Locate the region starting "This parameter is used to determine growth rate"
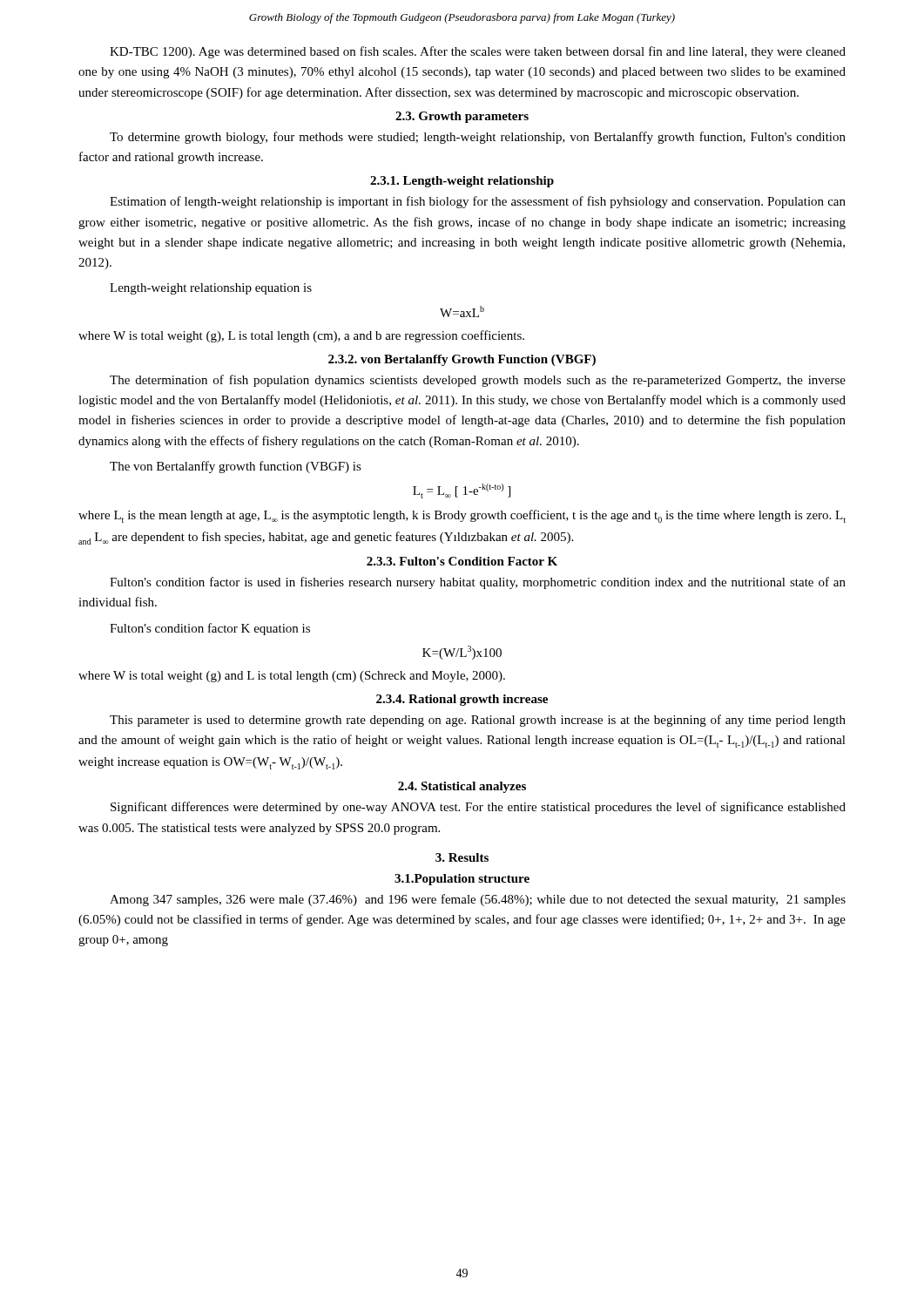 click(462, 742)
